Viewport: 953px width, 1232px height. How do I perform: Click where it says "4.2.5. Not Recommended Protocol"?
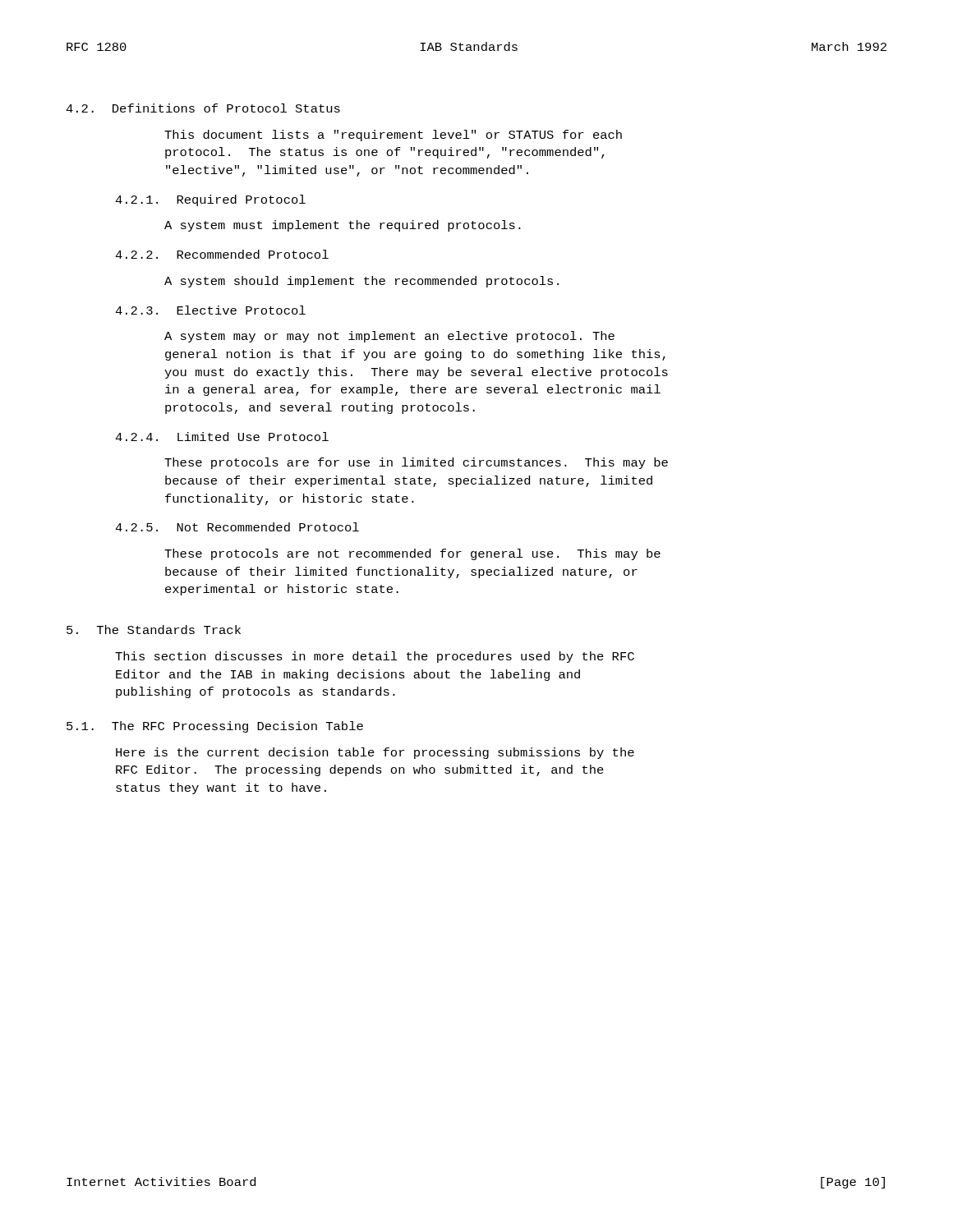[237, 528]
